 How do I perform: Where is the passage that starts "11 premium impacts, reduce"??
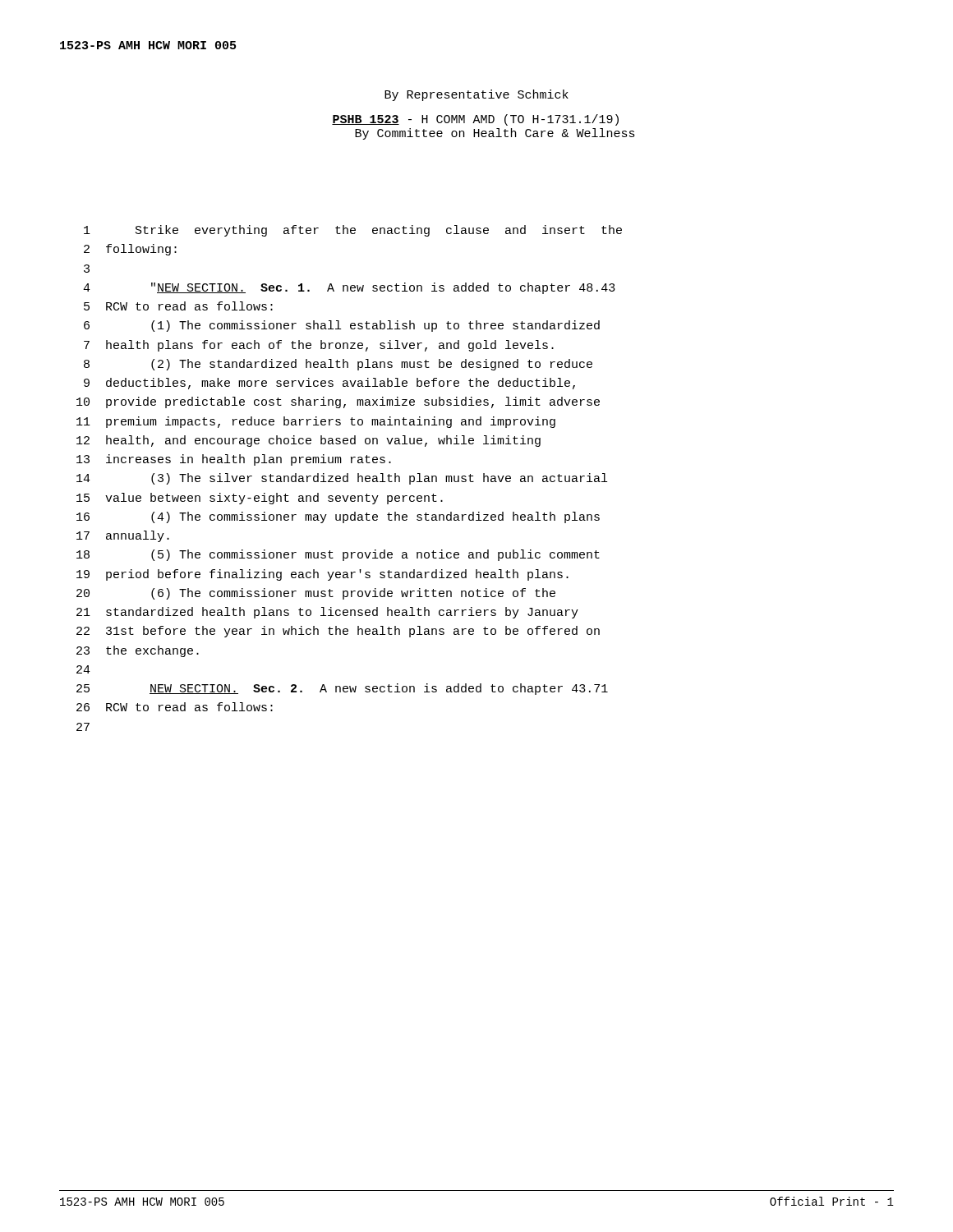pos(476,422)
